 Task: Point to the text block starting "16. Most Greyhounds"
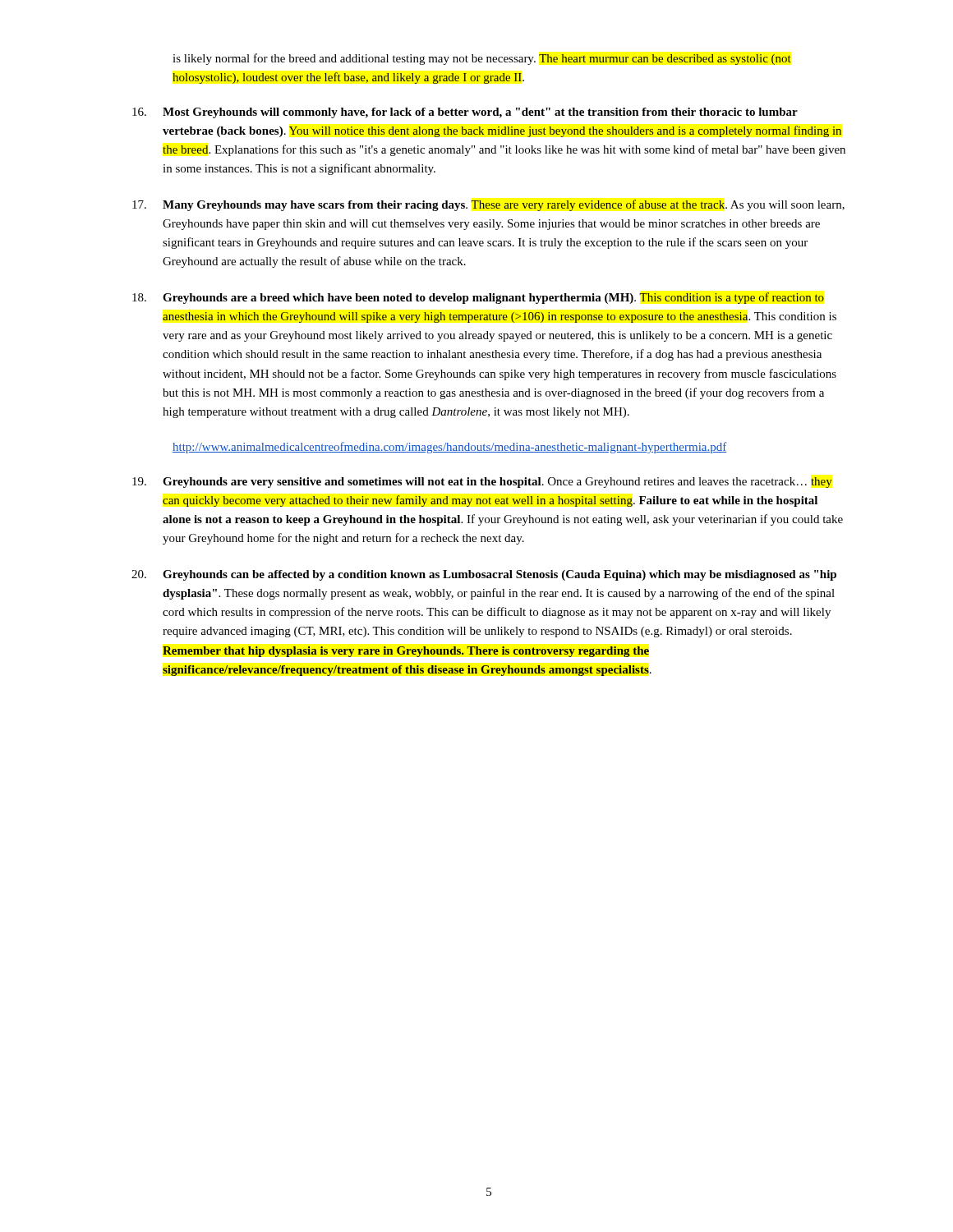489,140
